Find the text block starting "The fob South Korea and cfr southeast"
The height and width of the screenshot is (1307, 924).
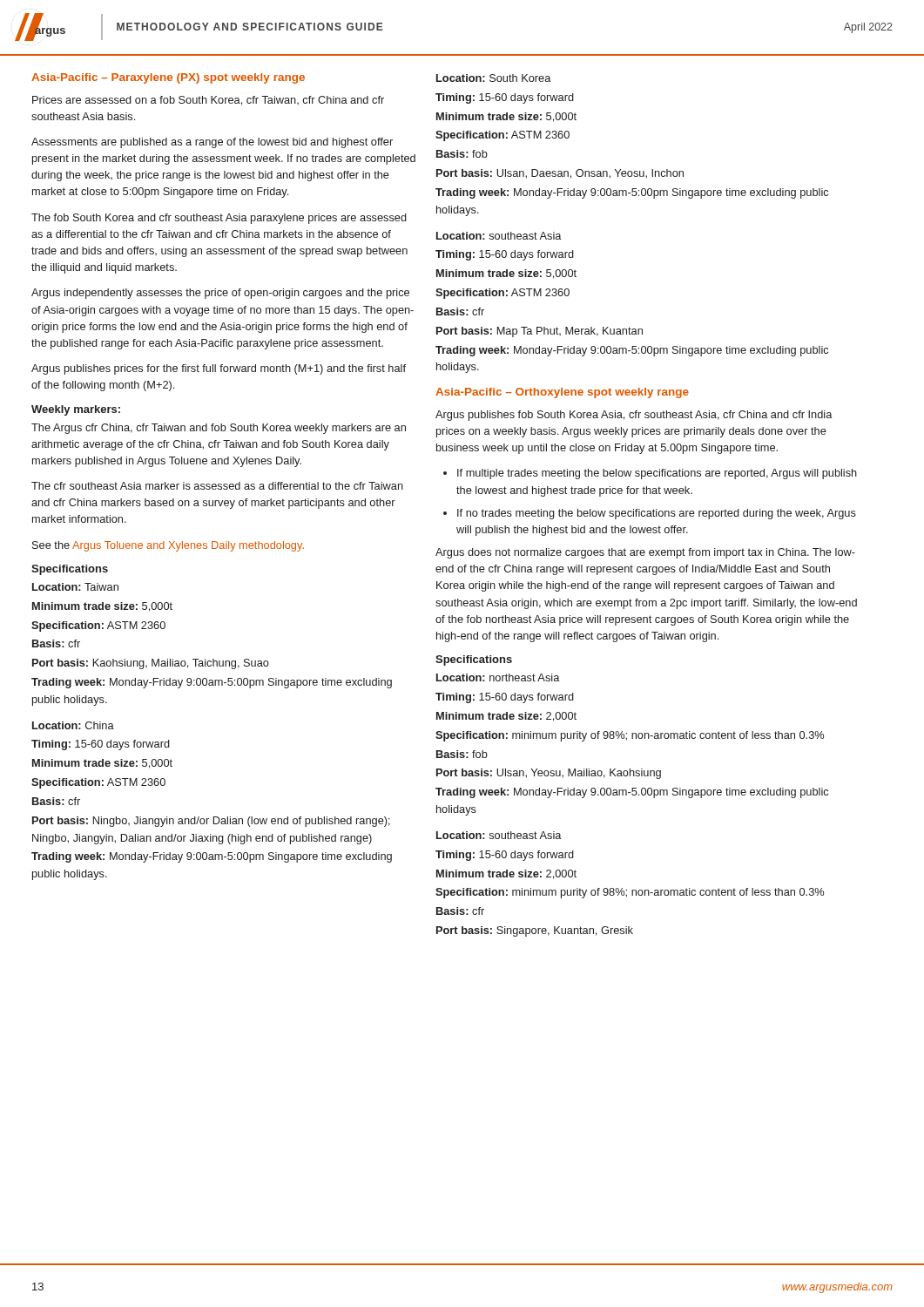[225, 242]
